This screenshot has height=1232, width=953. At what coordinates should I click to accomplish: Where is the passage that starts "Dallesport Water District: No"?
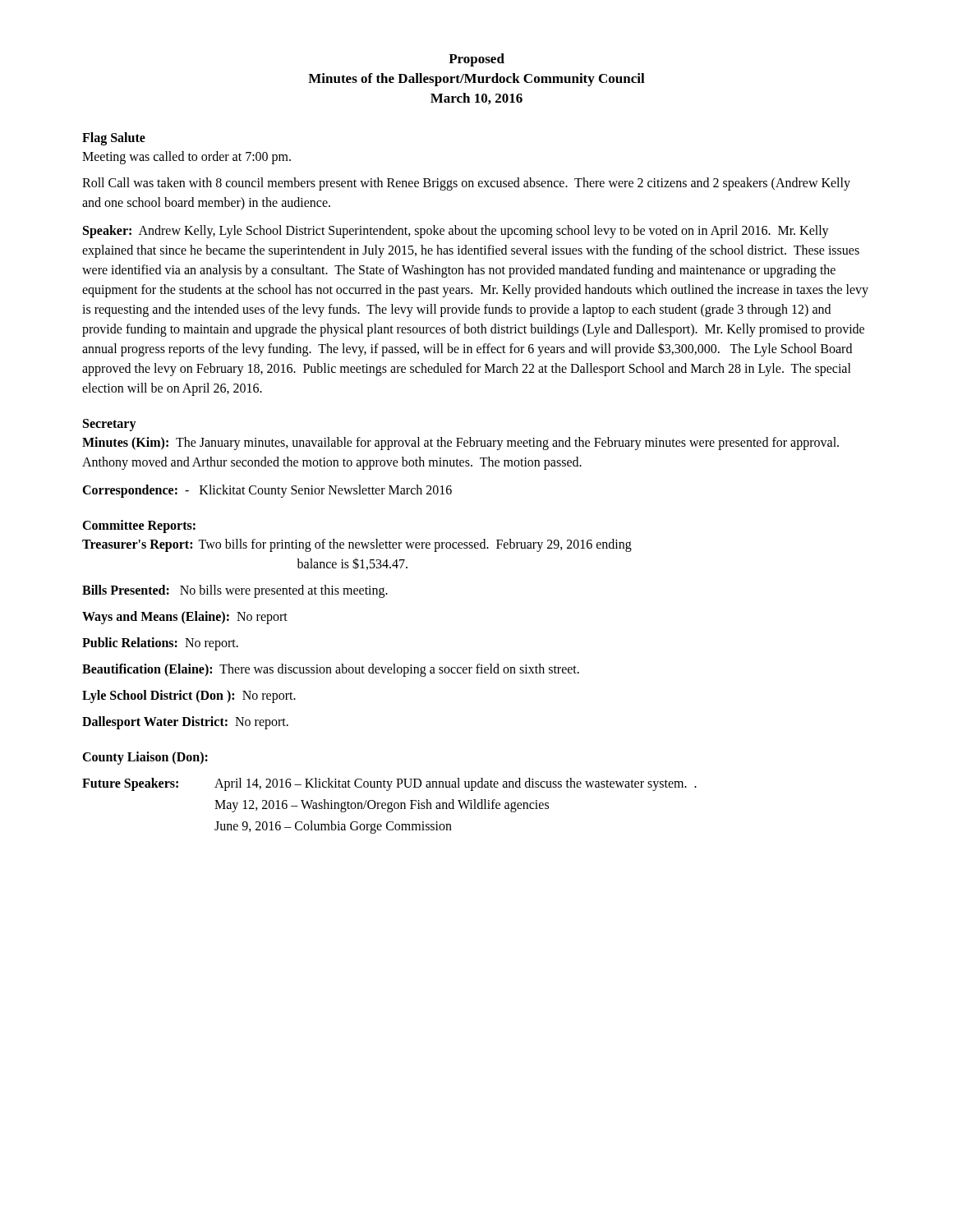point(186,722)
